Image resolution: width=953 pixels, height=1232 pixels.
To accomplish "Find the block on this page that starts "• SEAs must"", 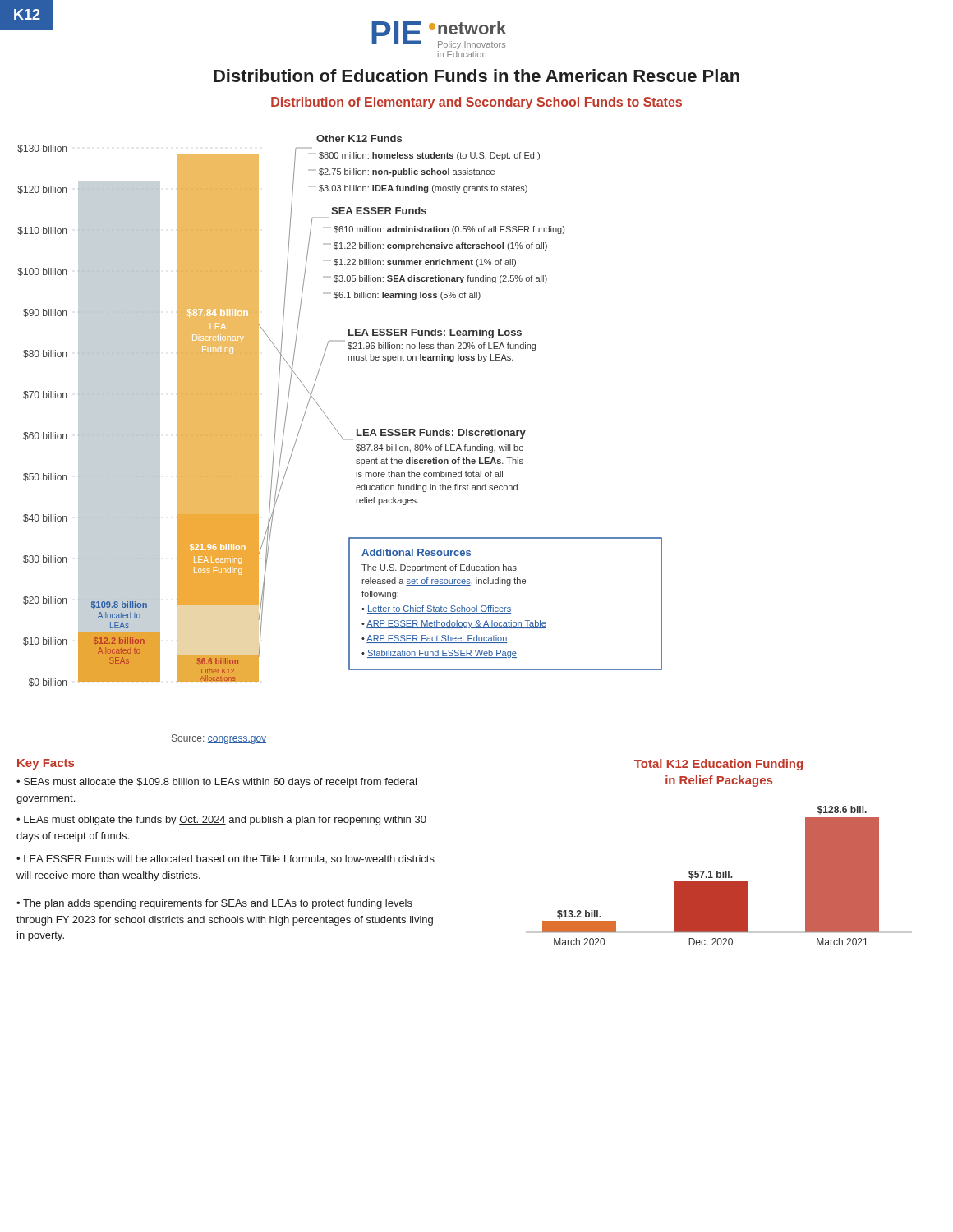I will coord(217,789).
